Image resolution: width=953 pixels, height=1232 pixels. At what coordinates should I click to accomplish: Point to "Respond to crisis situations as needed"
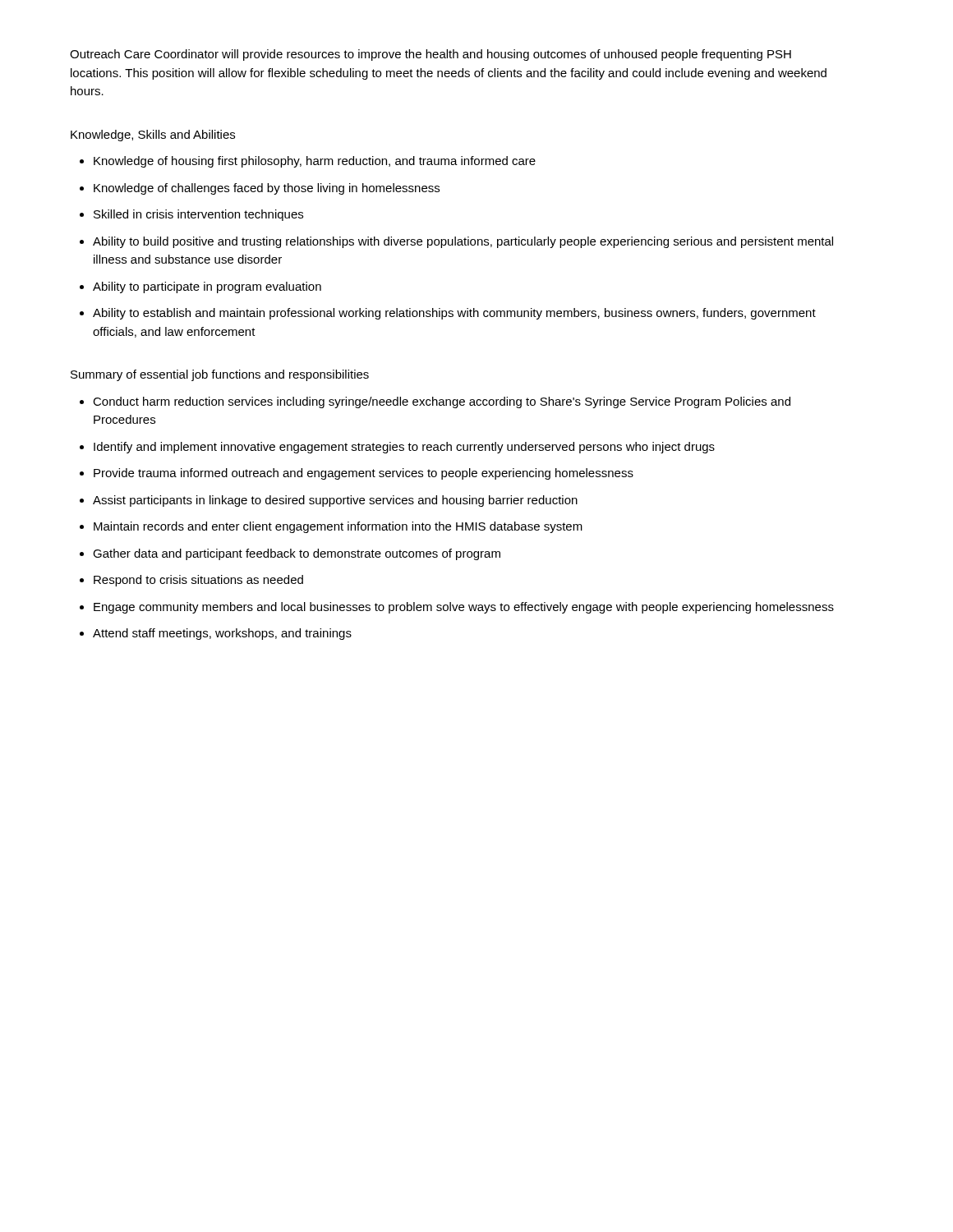pos(198,579)
